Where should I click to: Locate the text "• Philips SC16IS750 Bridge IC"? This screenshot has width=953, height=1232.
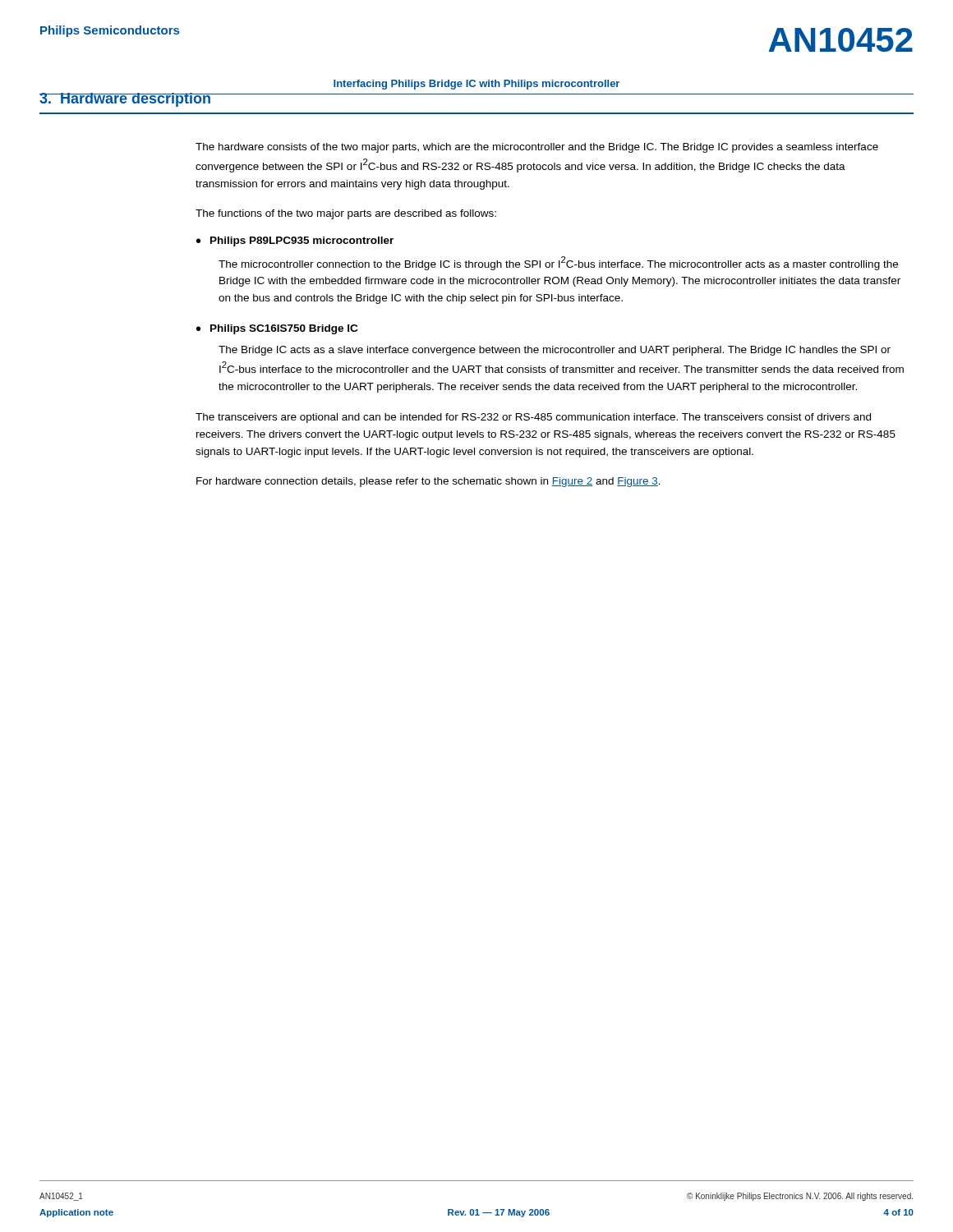tap(277, 329)
